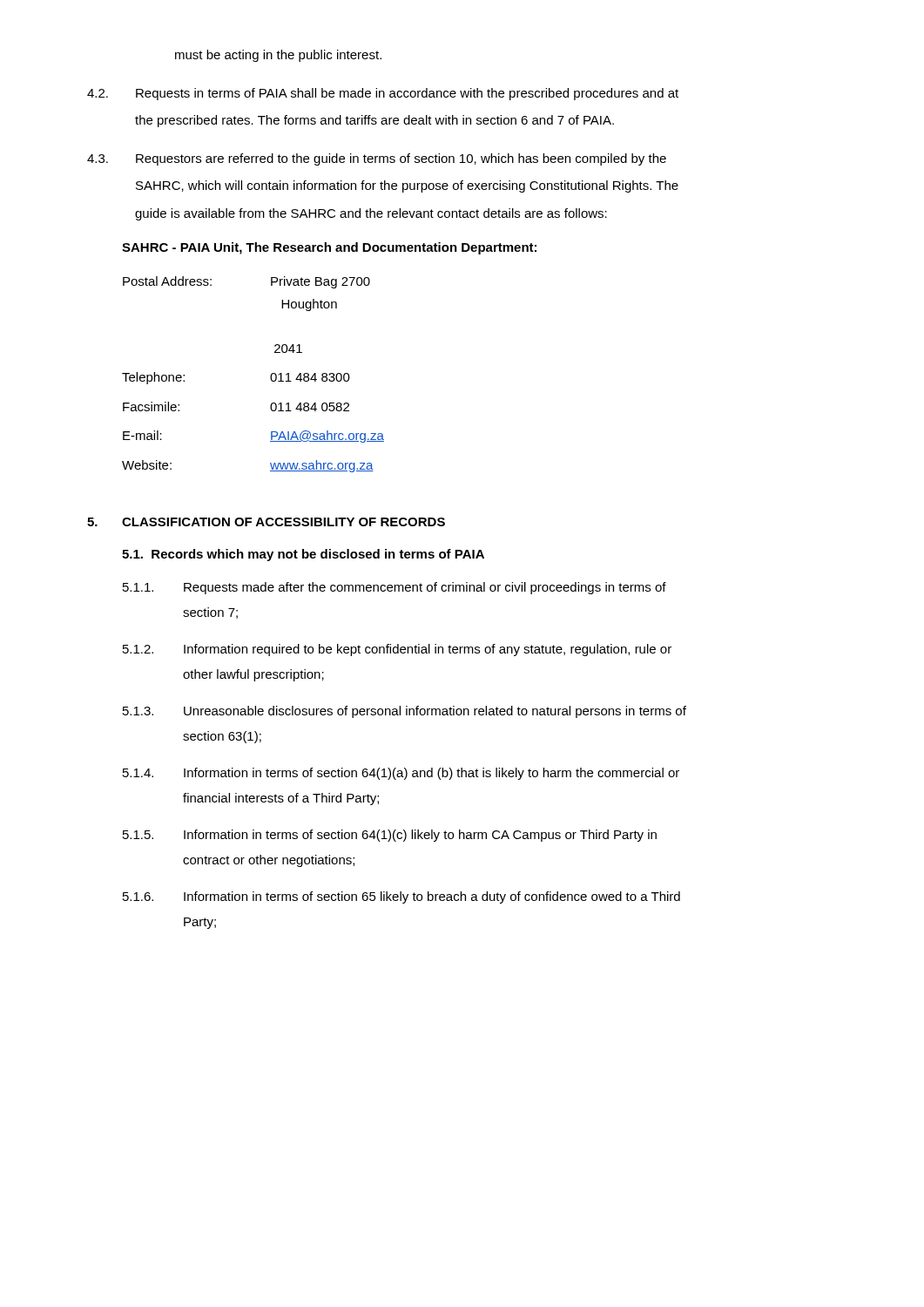
Task: Locate the block starting "5.1.1. Requests made after the commencement of criminal"
Action: (x=488, y=599)
